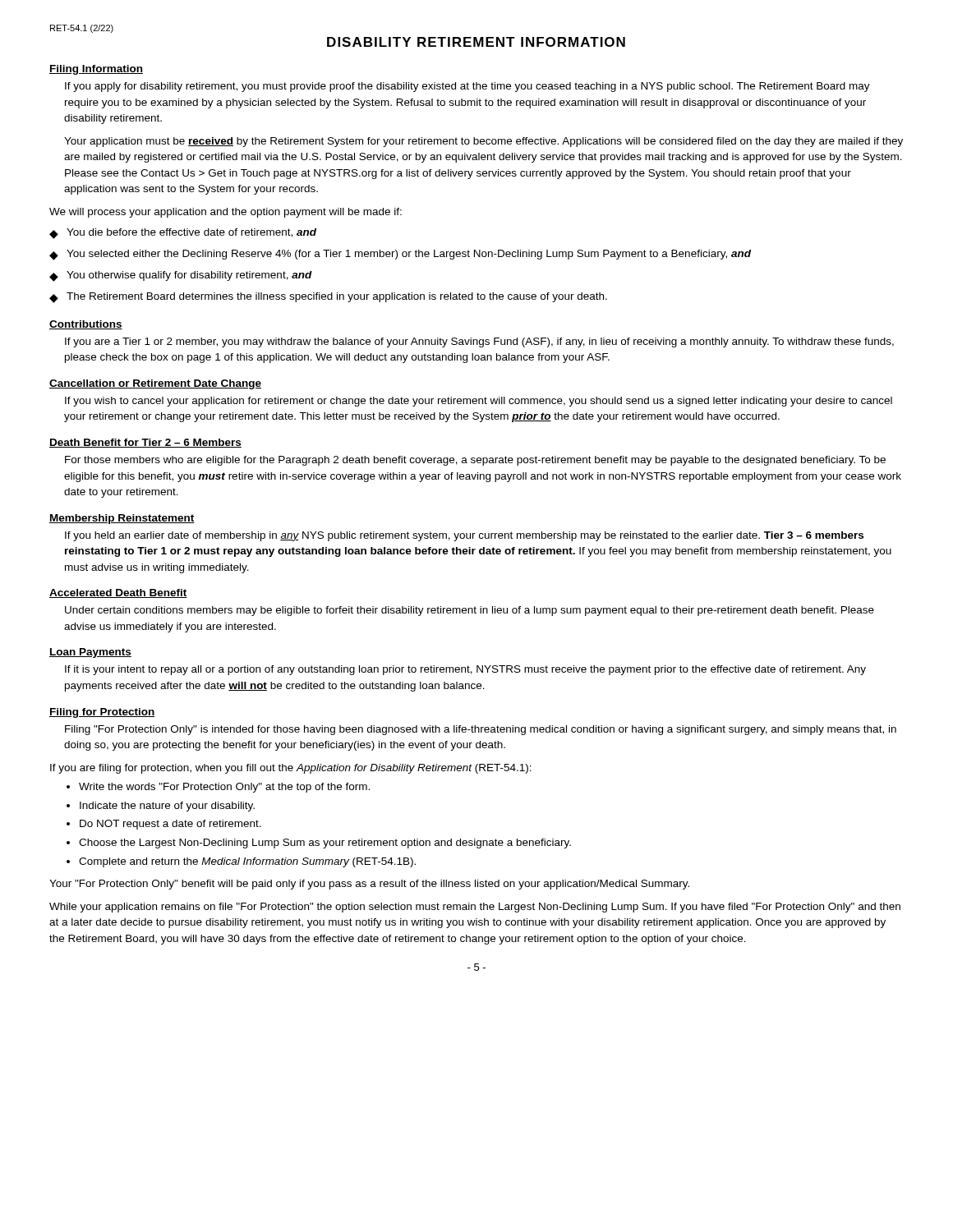This screenshot has width=953, height=1232.
Task: Locate the text block that says "Filing "For Protection Only" is intended for those"
Action: [x=480, y=737]
